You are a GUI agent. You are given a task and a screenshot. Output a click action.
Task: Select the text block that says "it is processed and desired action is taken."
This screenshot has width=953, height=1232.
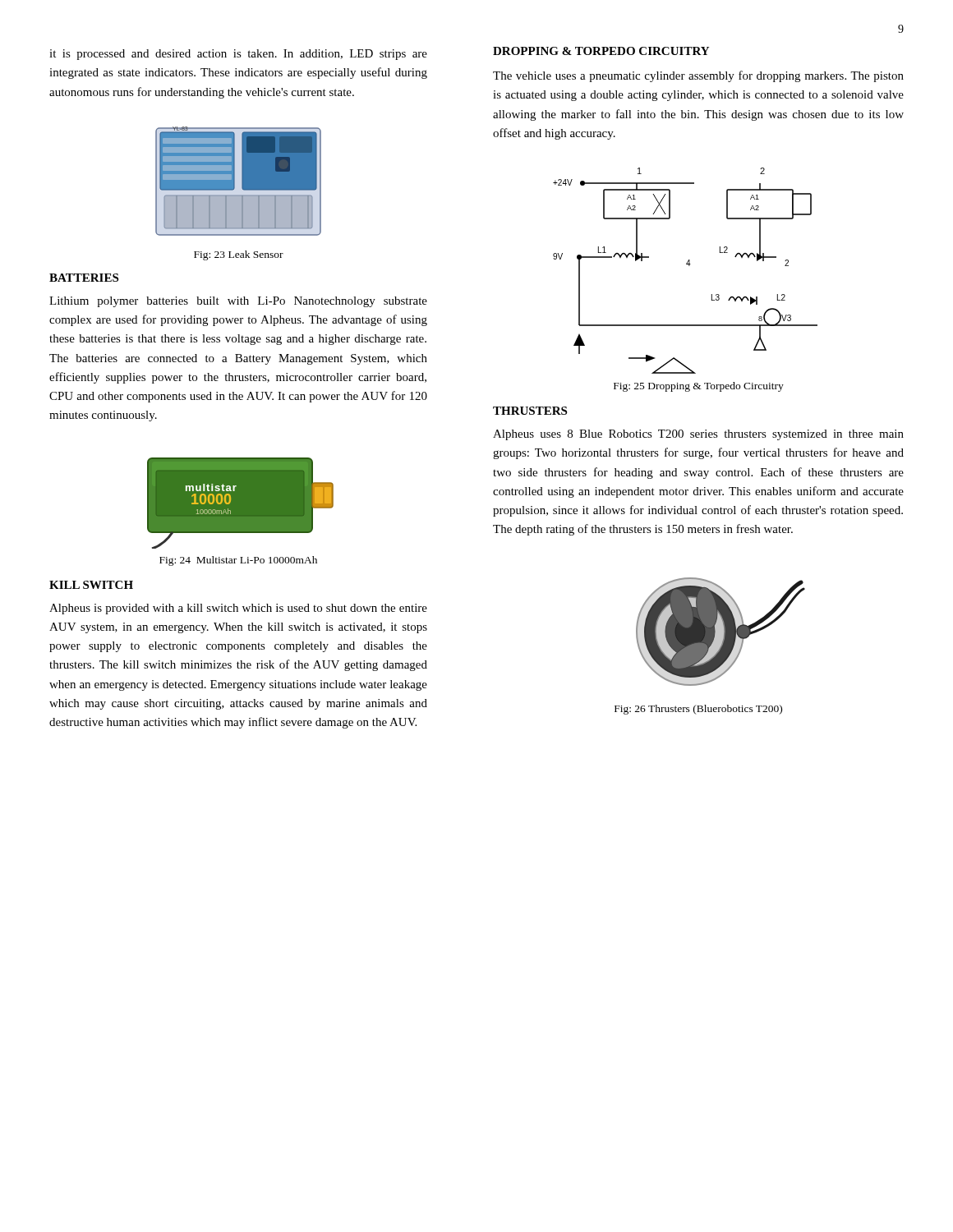coord(238,73)
